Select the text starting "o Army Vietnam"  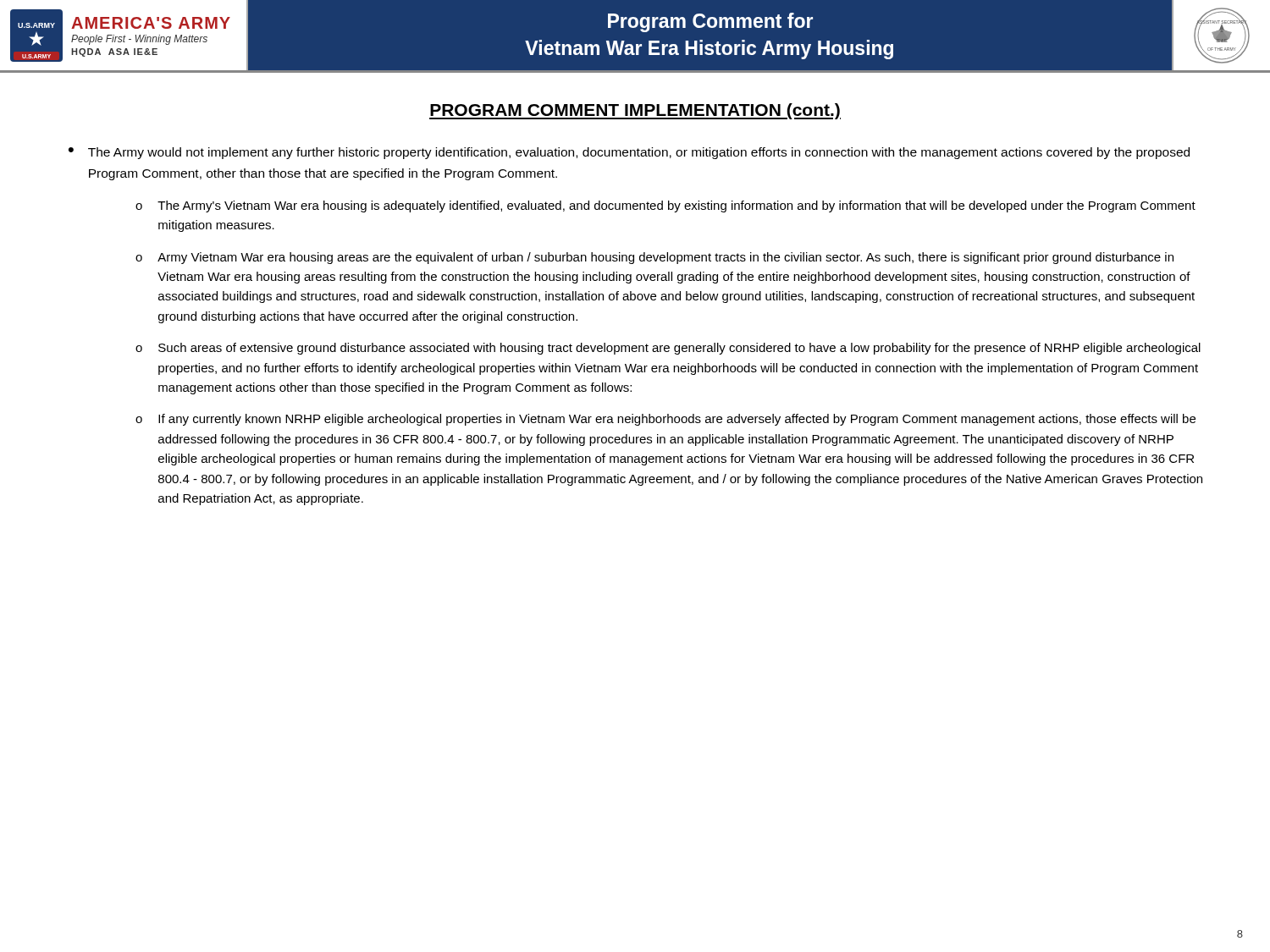tap(673, 286)
